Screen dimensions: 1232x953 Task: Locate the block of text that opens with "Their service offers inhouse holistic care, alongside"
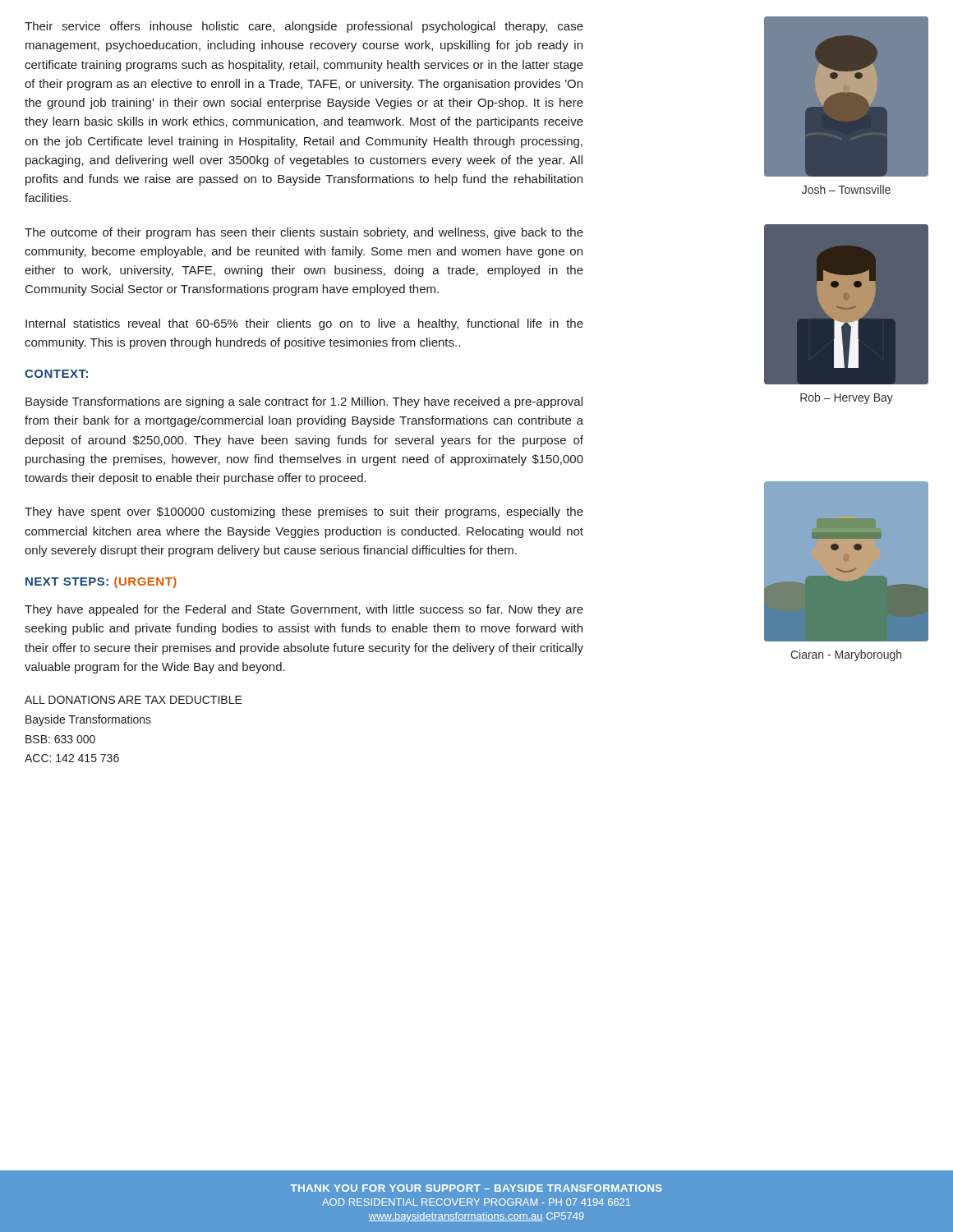(304, 112)
